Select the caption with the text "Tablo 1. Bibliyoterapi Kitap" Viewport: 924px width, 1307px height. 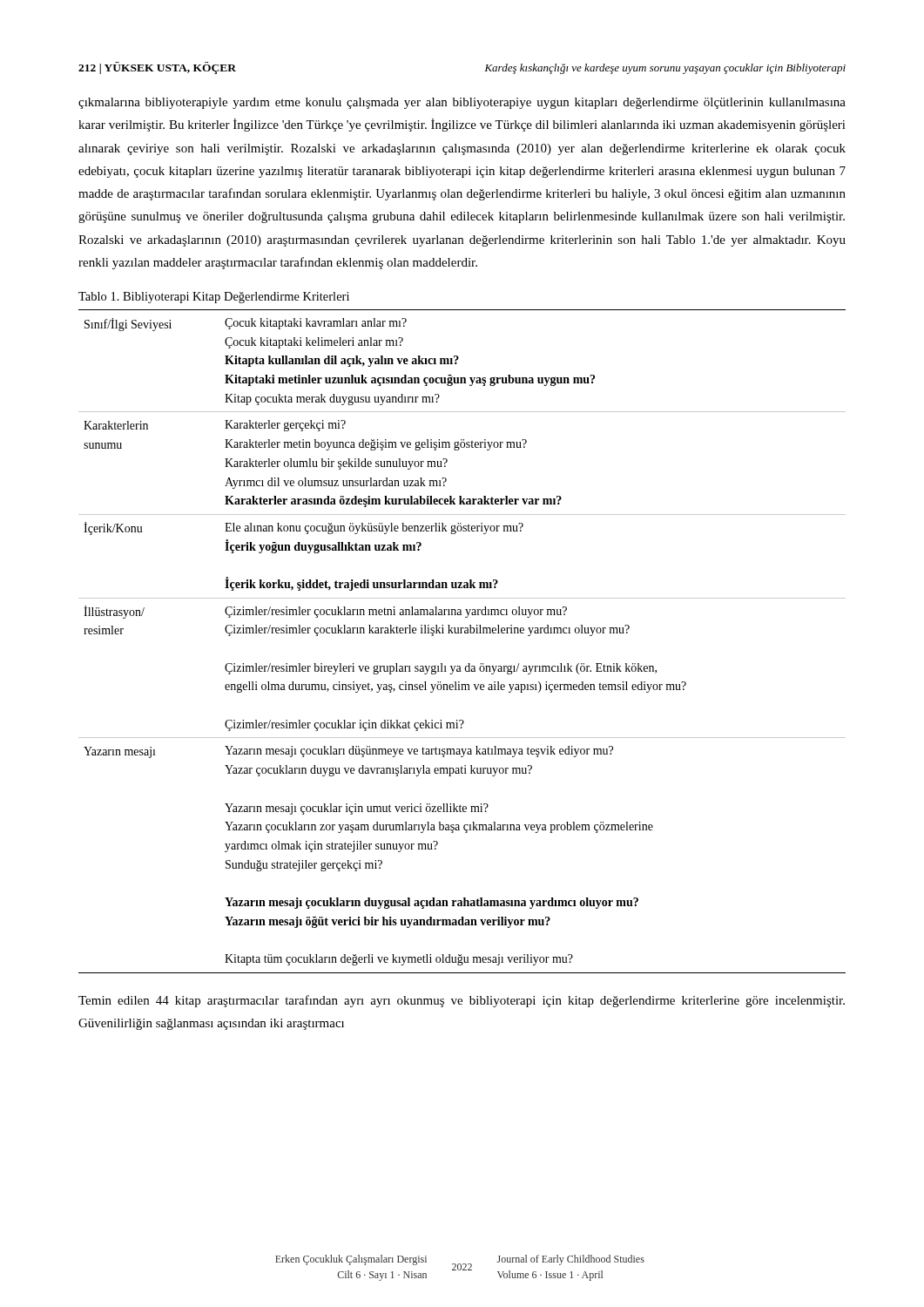tap(214, 296)
